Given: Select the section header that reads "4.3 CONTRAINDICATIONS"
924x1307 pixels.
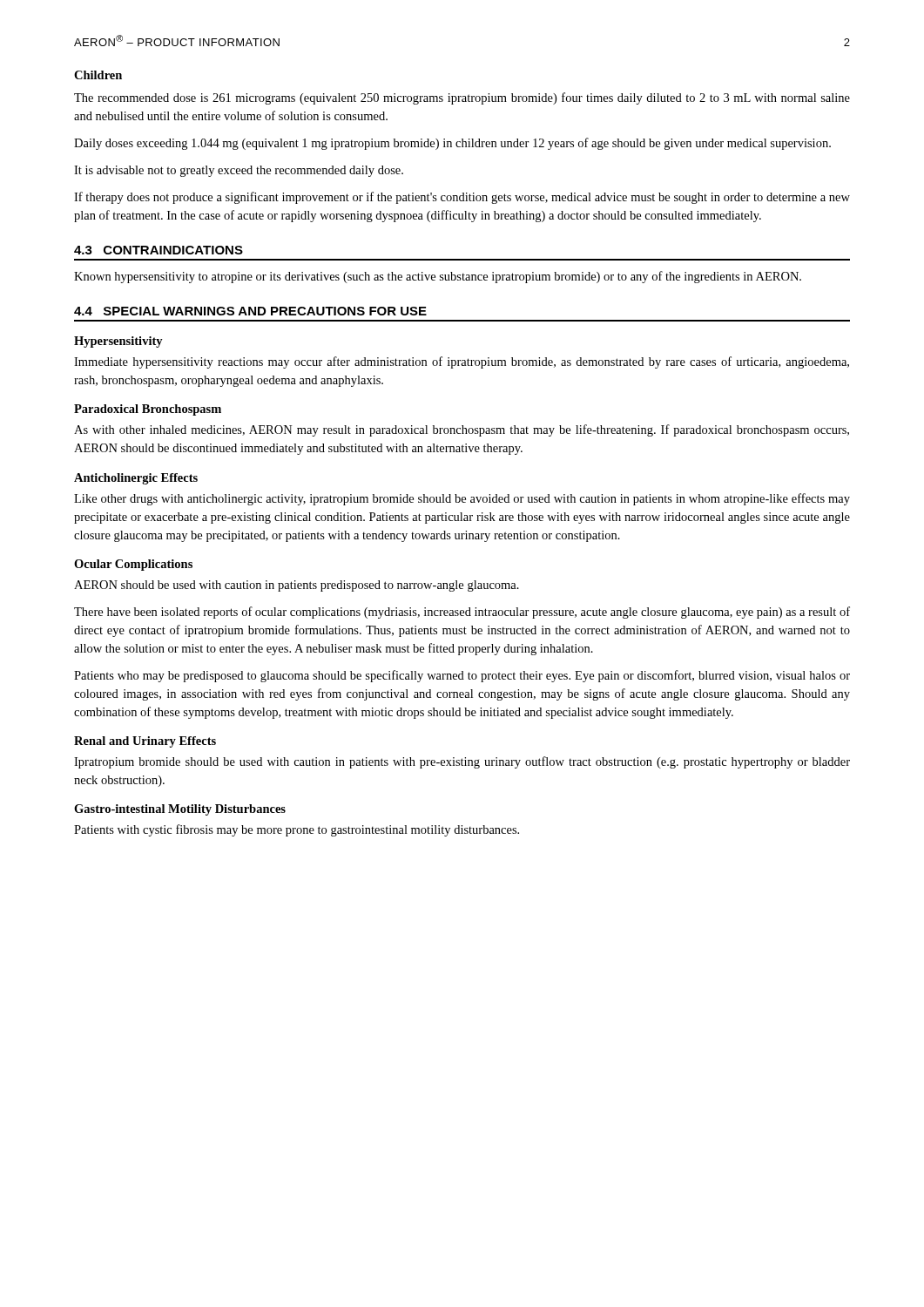Looking at the screenshot, I should point(462,252).
